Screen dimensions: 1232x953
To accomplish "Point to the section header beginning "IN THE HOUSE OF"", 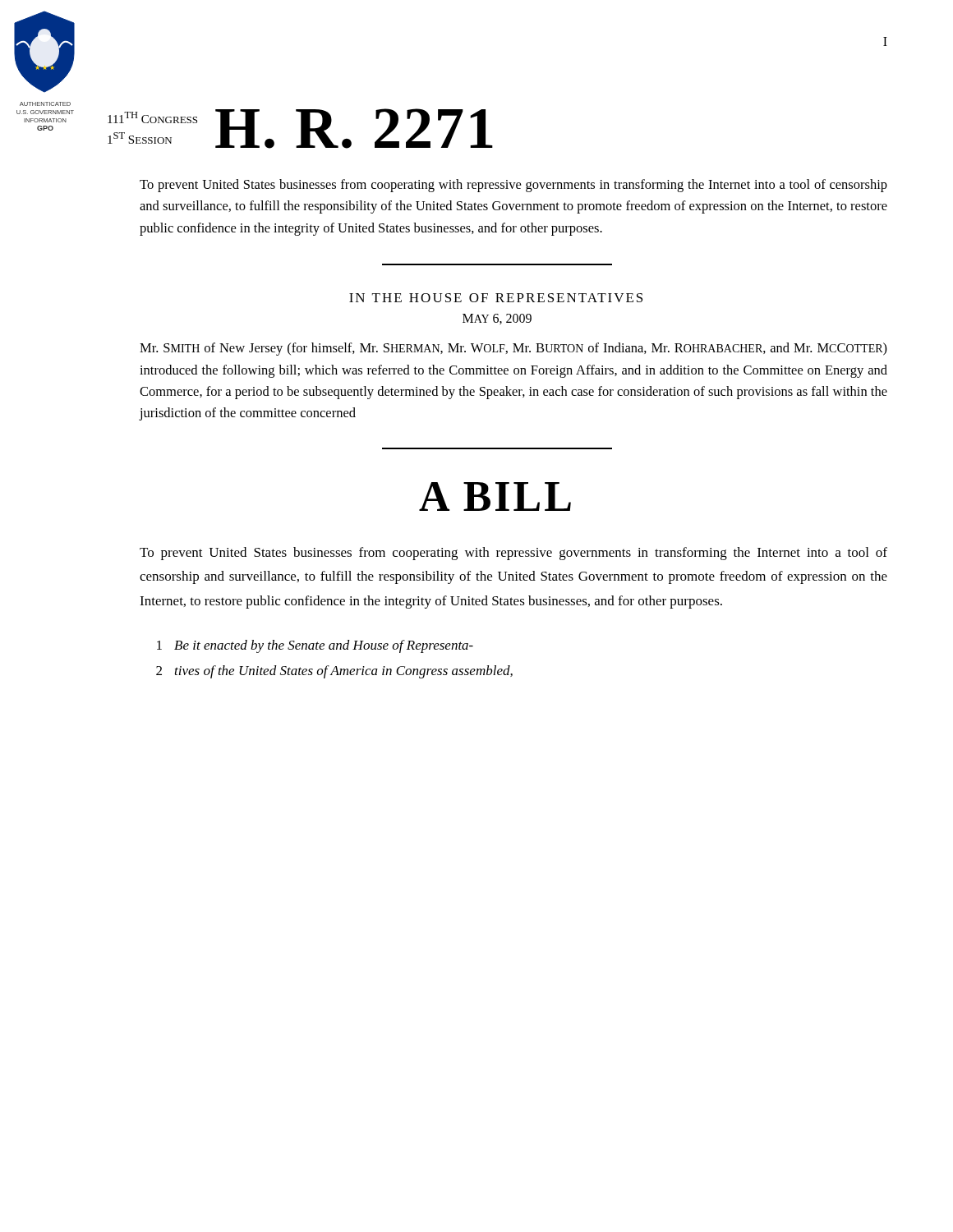I will (497, 298).
